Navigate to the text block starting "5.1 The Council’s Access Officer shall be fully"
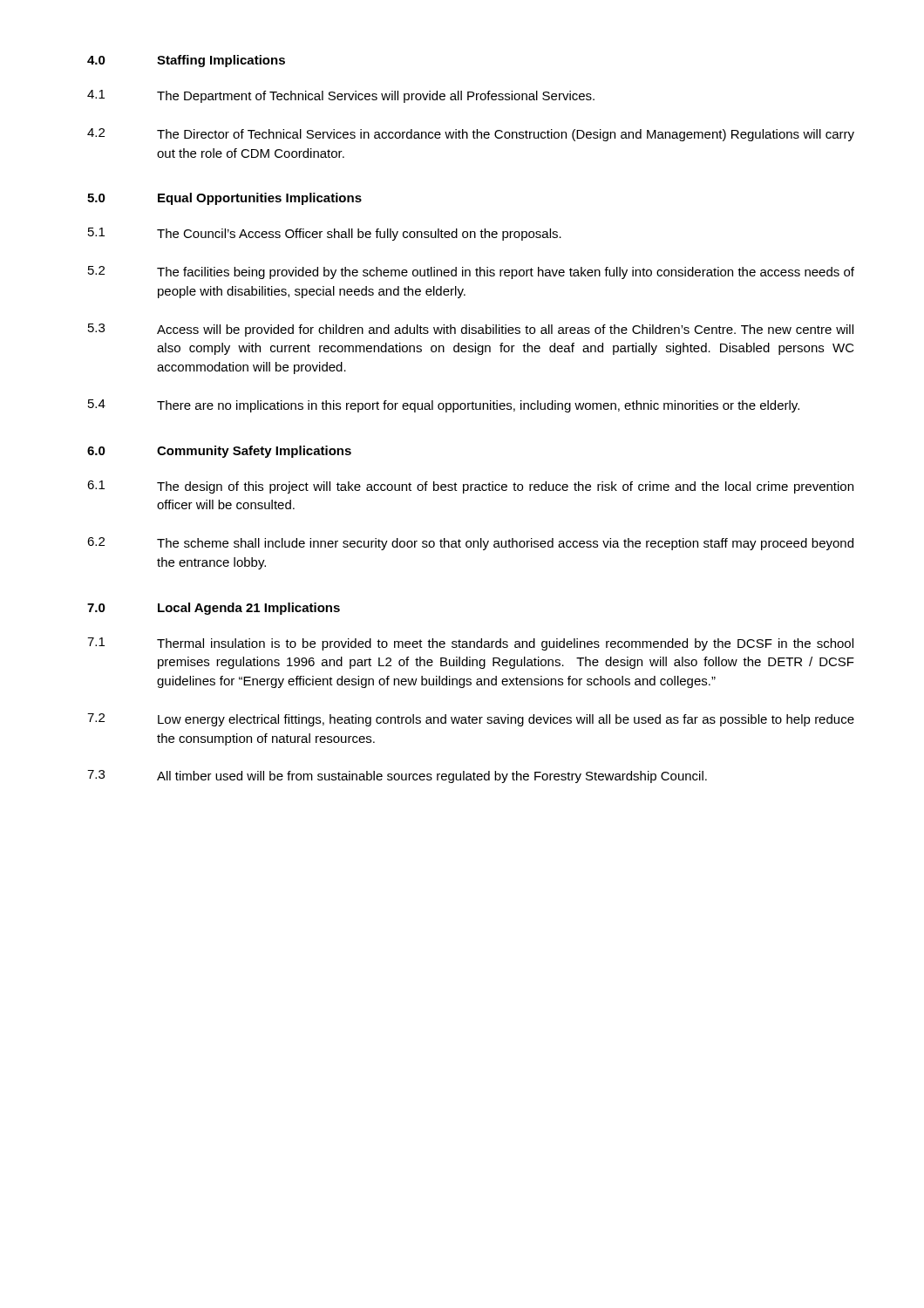The image size is (924, 1308). coord(325,234)
